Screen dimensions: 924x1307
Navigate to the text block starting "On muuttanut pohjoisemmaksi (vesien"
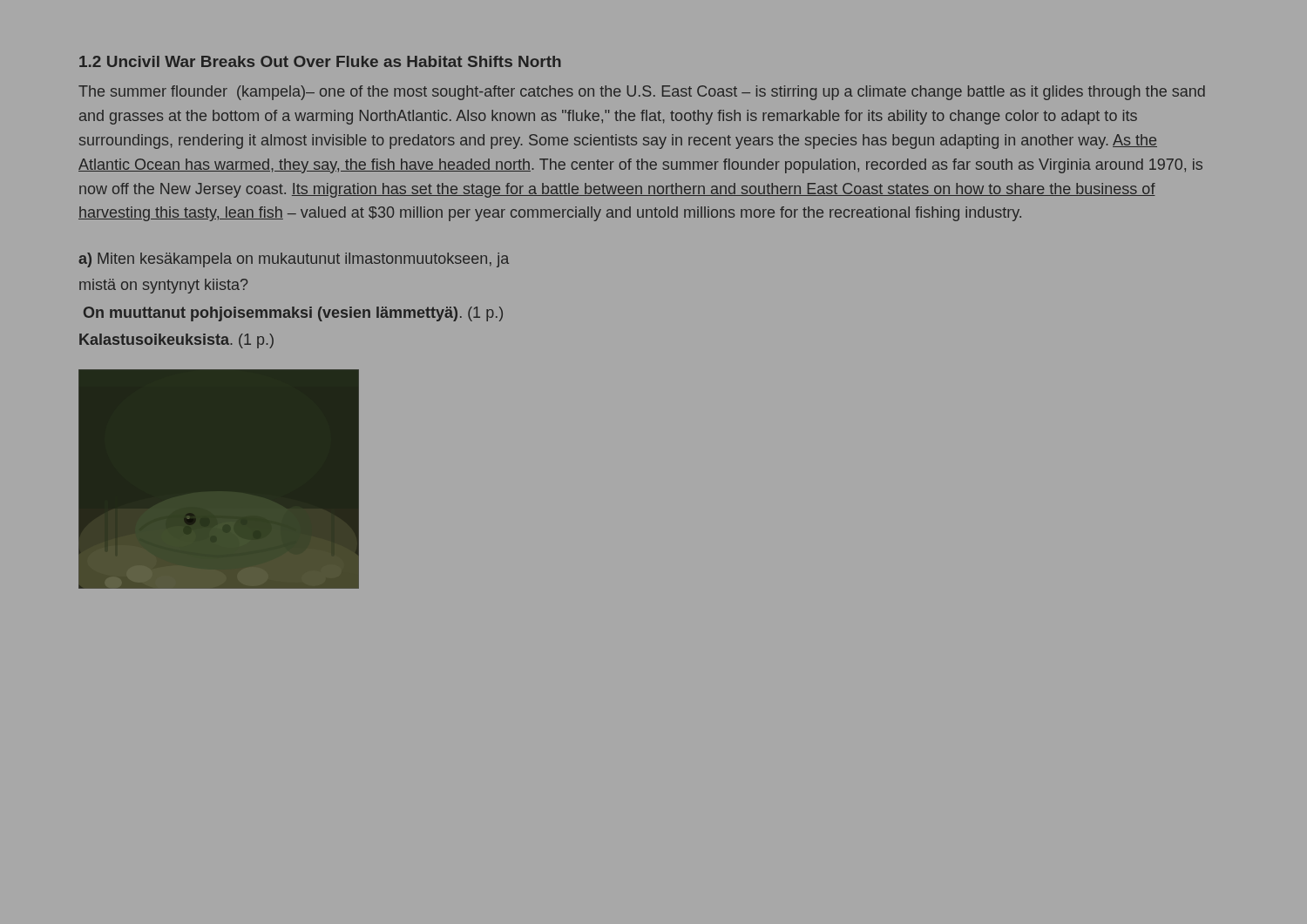click(x=291, y=312)
